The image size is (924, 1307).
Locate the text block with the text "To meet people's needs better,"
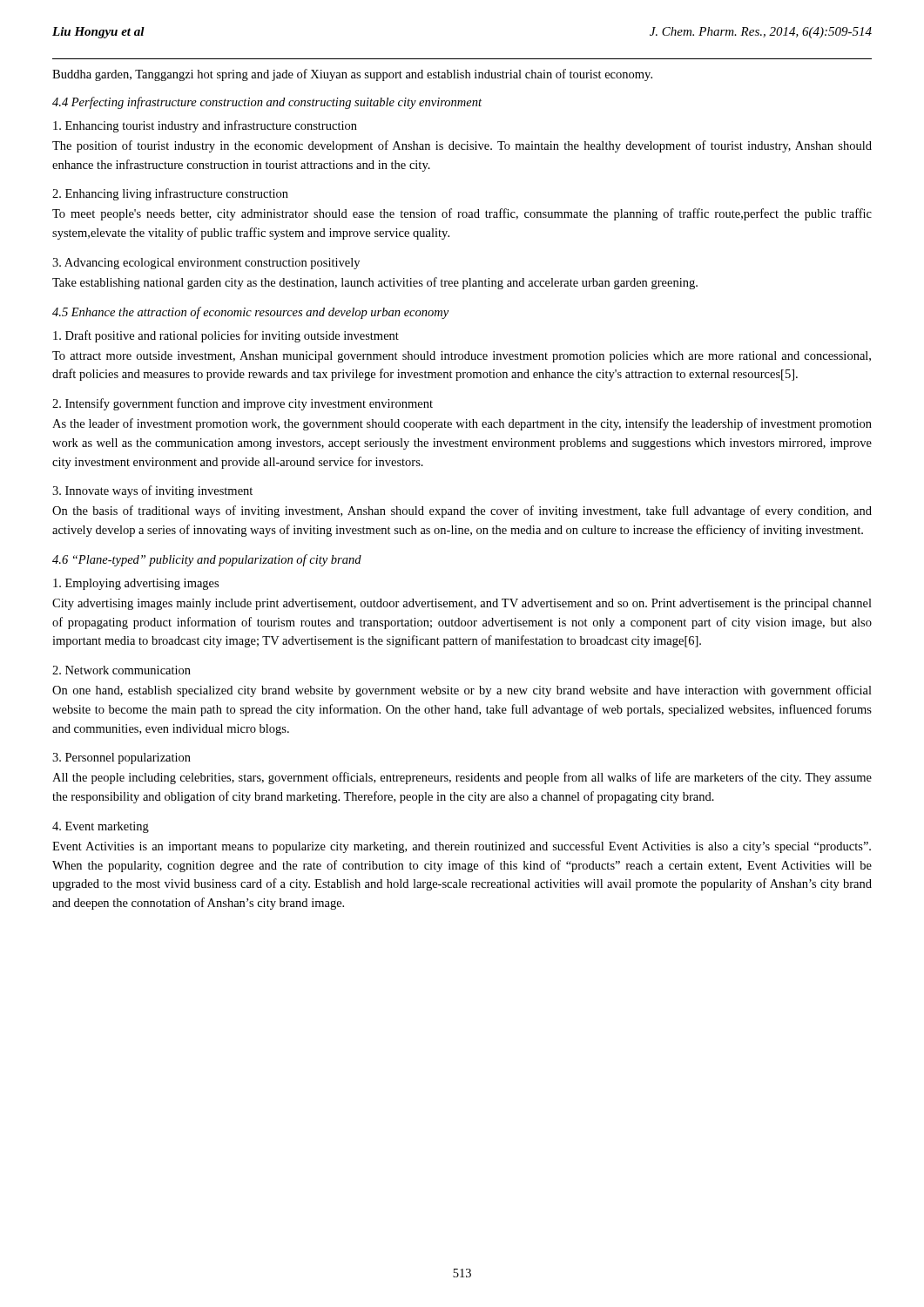(x=462, y=223)
